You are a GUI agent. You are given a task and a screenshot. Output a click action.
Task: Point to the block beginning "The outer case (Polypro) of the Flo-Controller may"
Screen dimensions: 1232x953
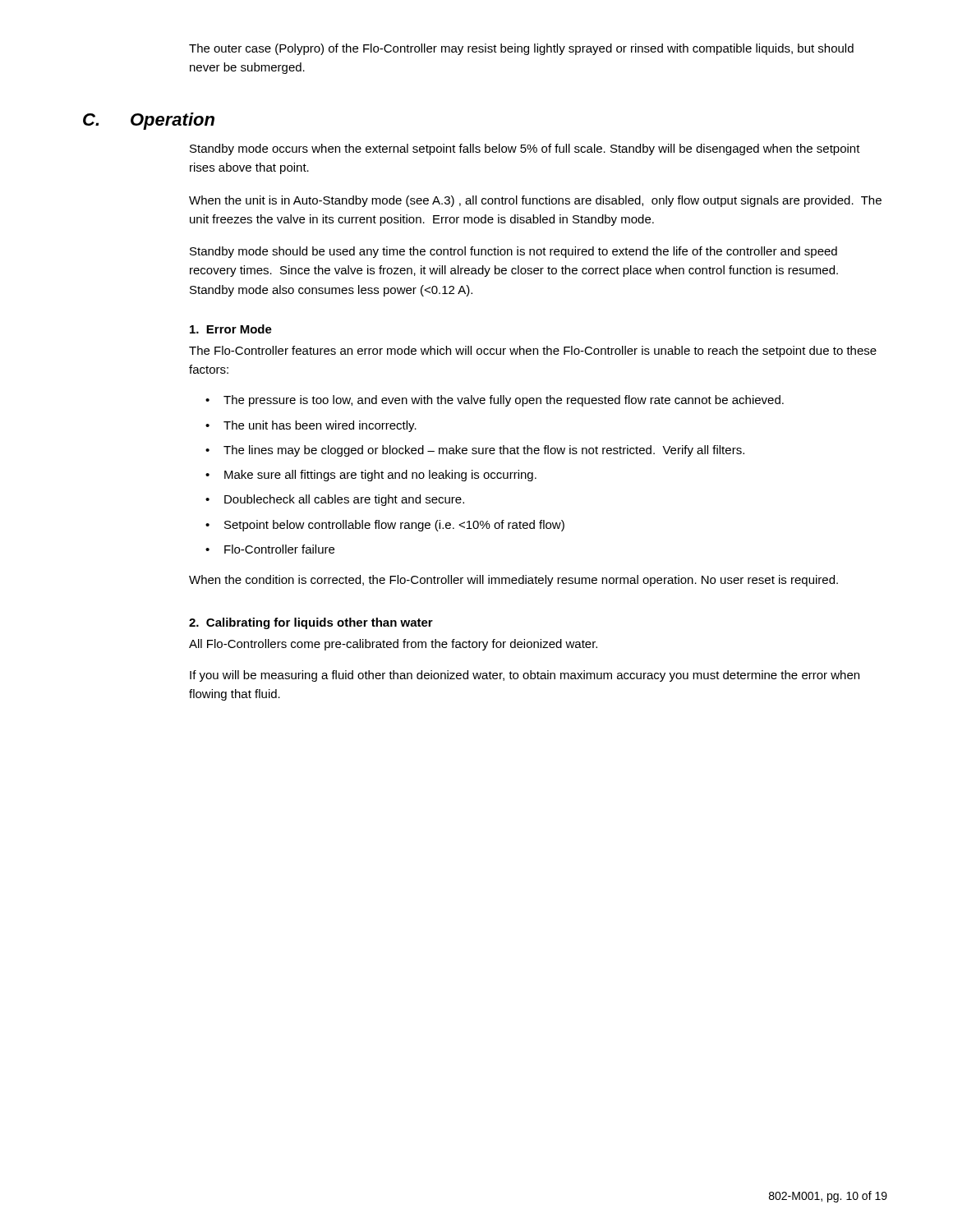tap(522, 57)
